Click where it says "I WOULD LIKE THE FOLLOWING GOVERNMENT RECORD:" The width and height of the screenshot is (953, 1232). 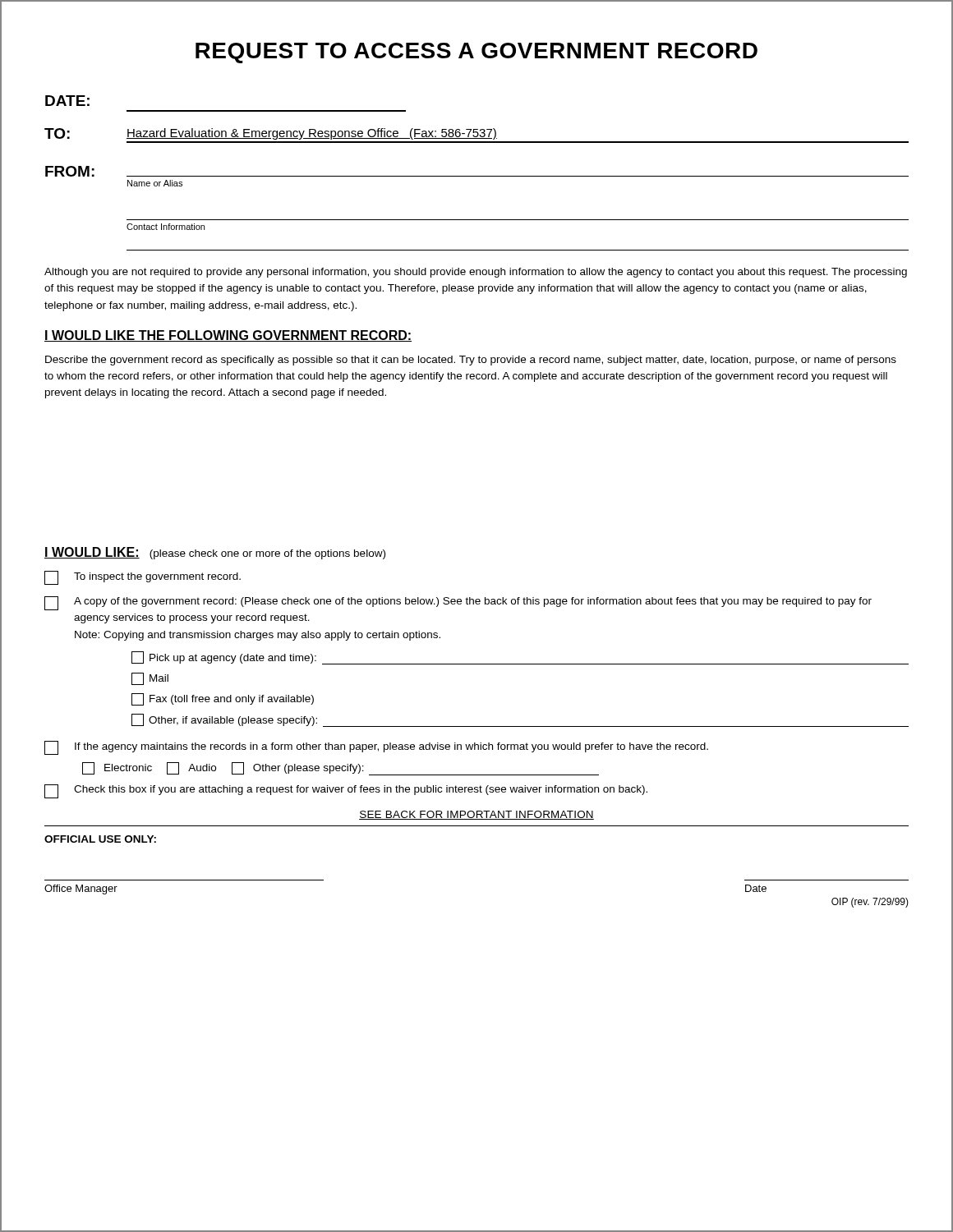(228, 336)
